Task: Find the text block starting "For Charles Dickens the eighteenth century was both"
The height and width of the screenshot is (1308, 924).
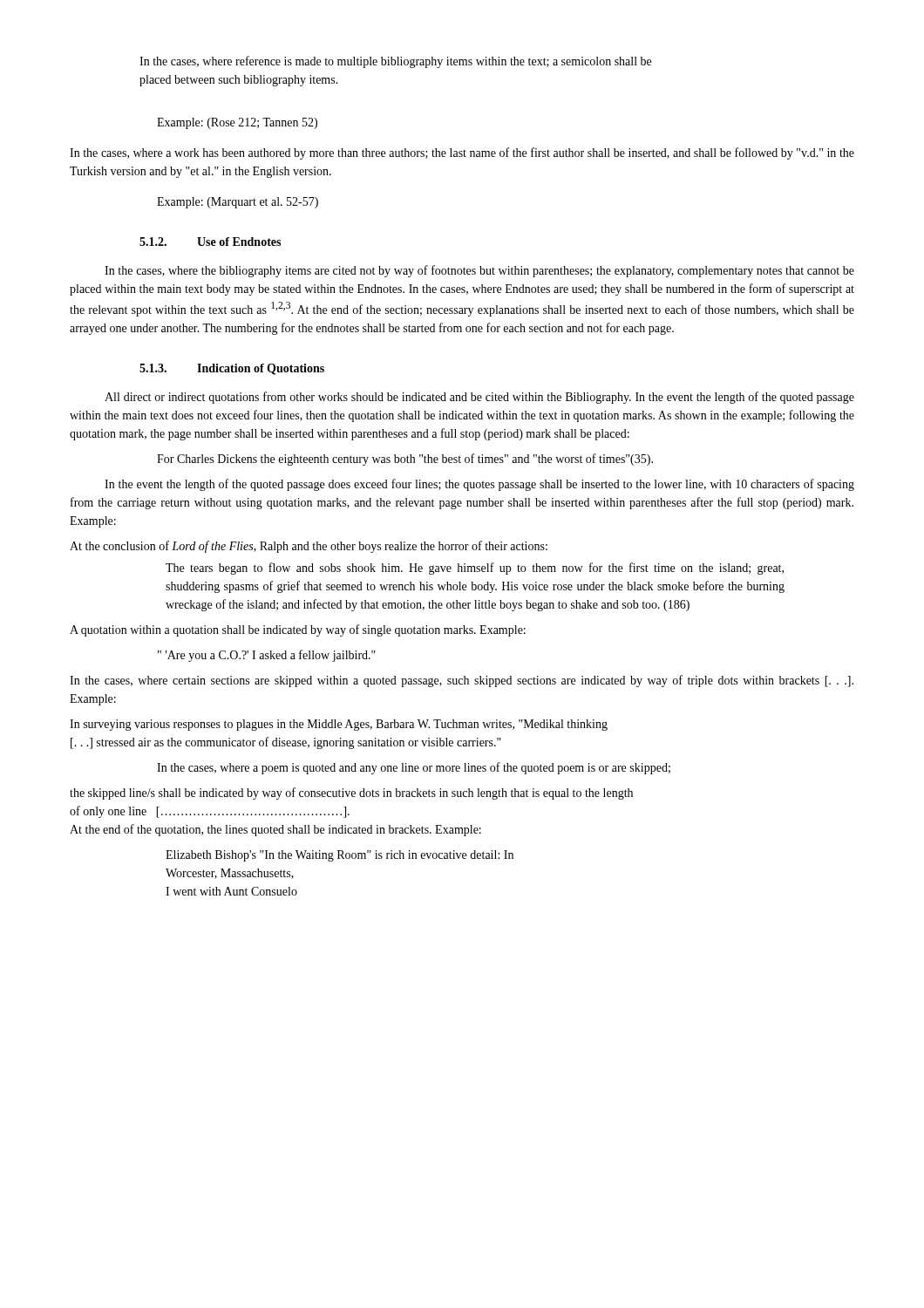Action: (506, 459)
